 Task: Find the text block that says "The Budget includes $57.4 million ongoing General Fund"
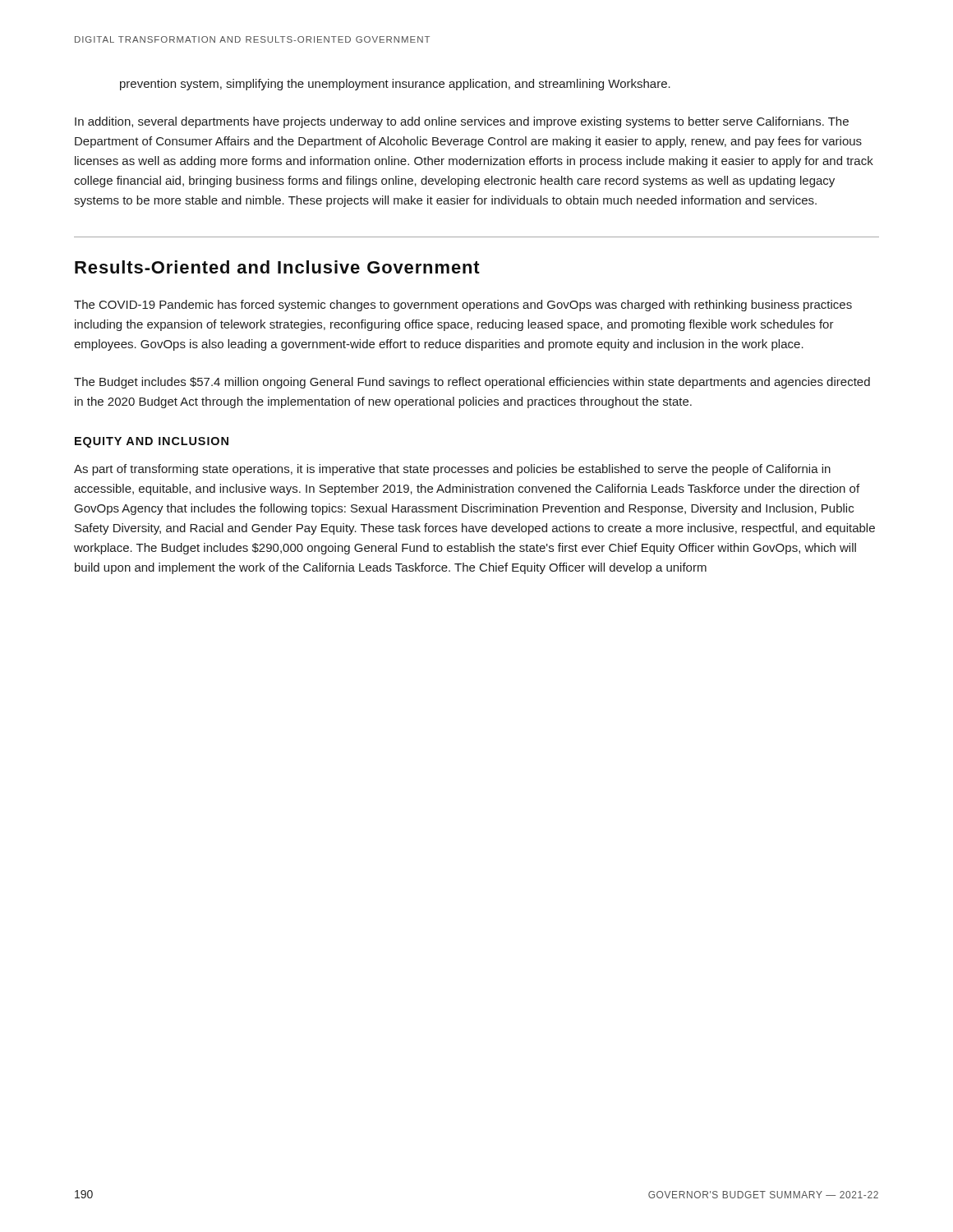pyautogui.click(x=472, y=391)
